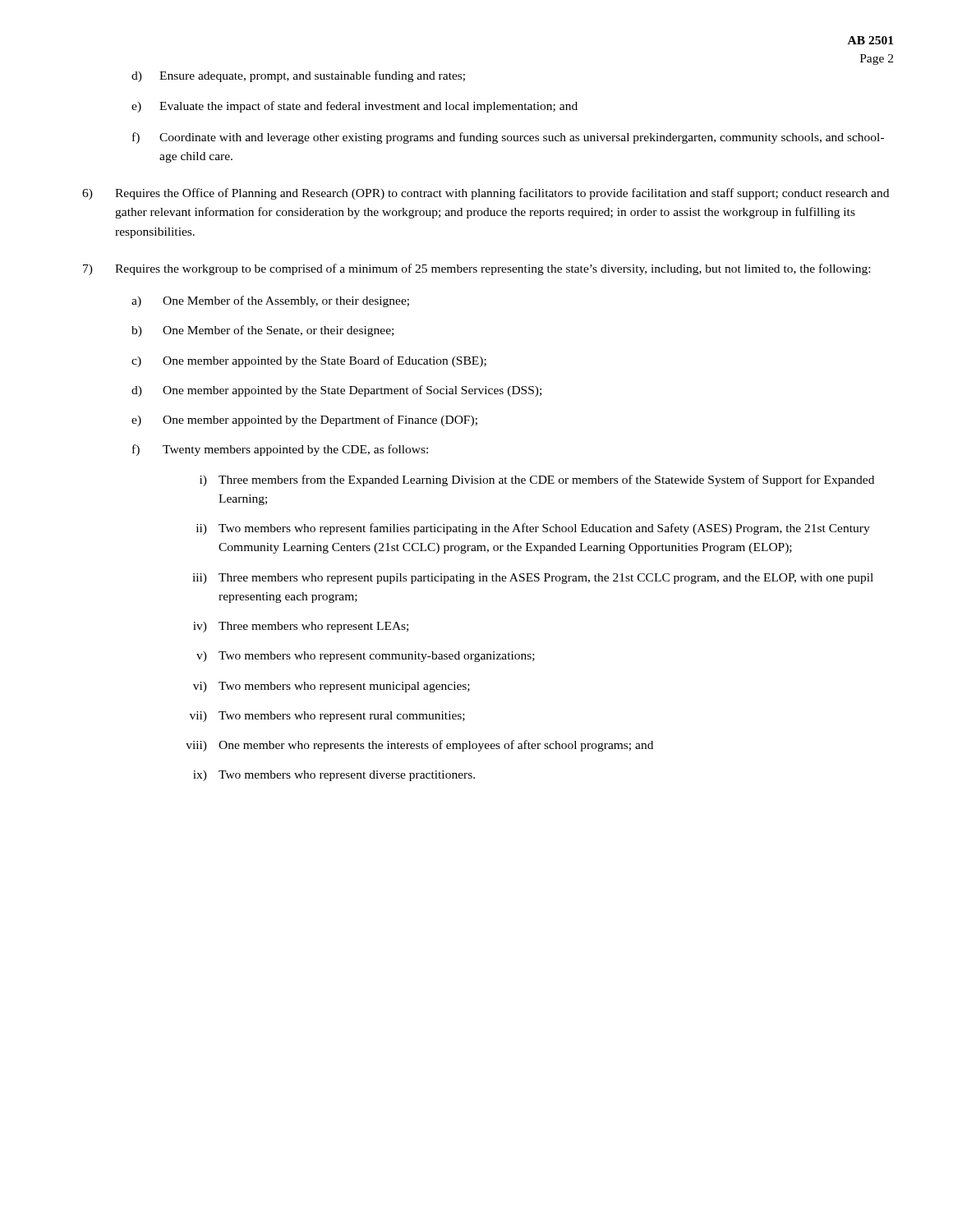Find the list item with the text "iii) Three members who represent pupils"
953x1232 pixels.
533,586
